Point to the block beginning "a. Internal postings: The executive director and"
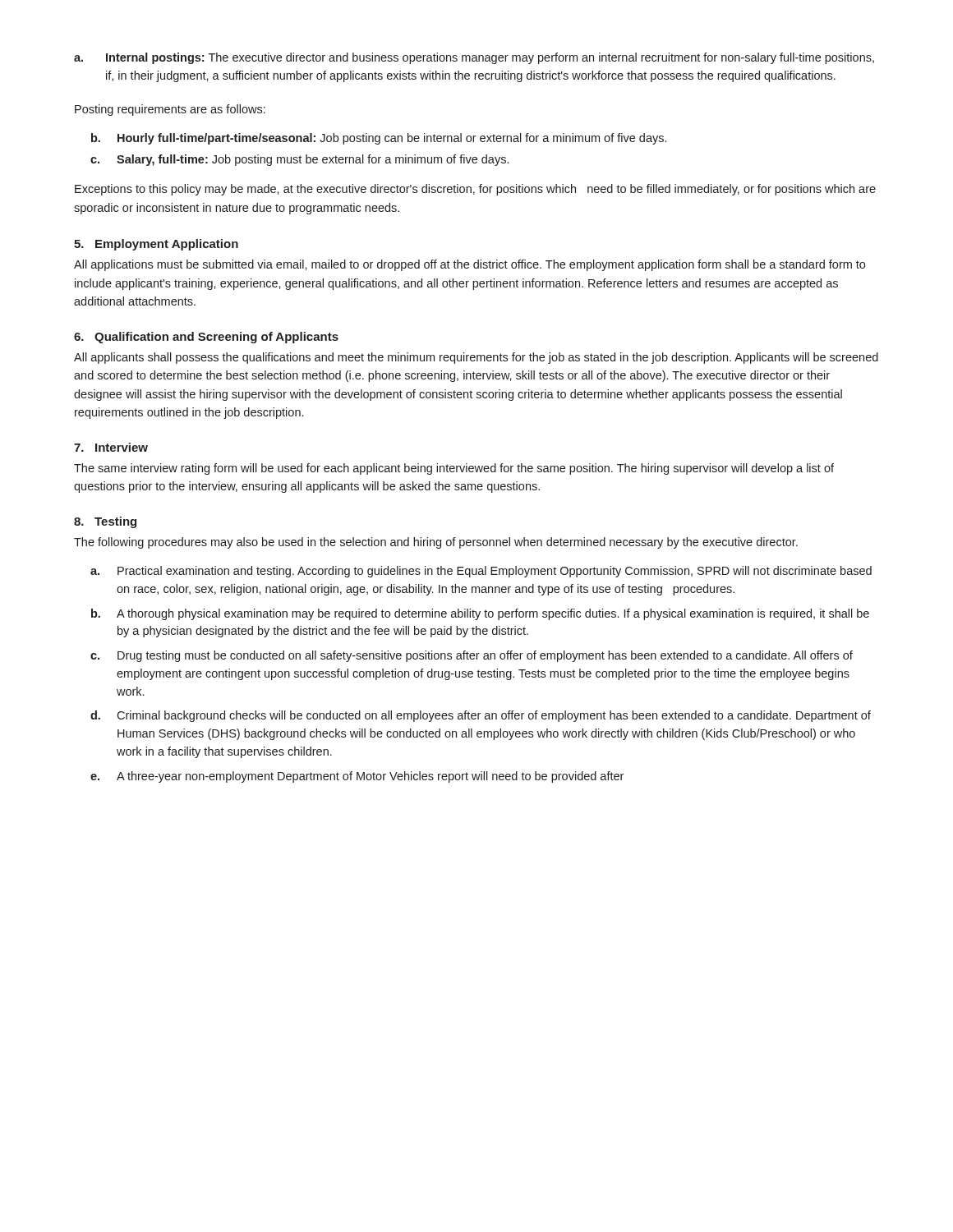The height and width of the screenshot is (1232, 953). coord(476,67)
